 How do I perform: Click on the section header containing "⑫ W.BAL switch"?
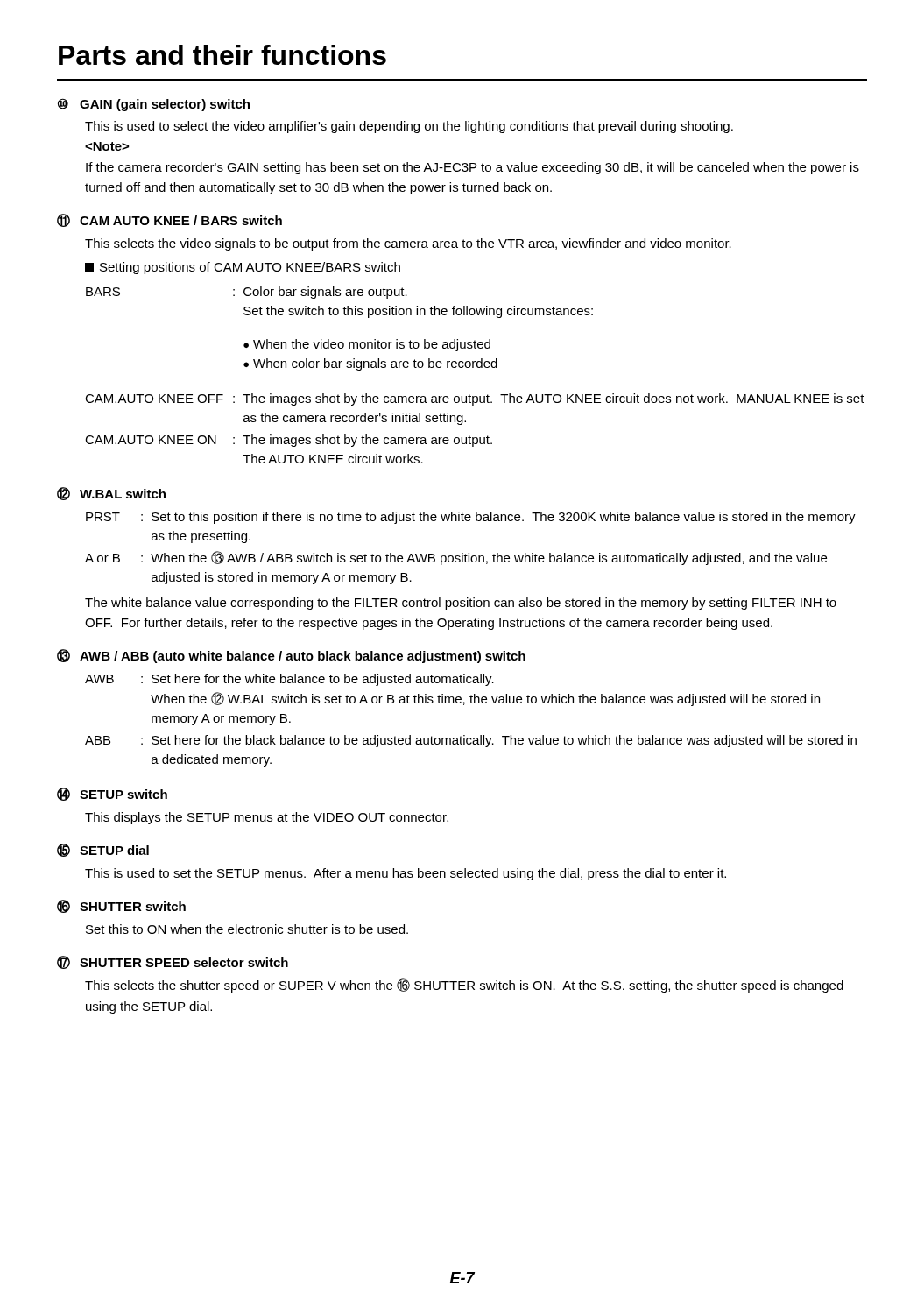(112, 494)
